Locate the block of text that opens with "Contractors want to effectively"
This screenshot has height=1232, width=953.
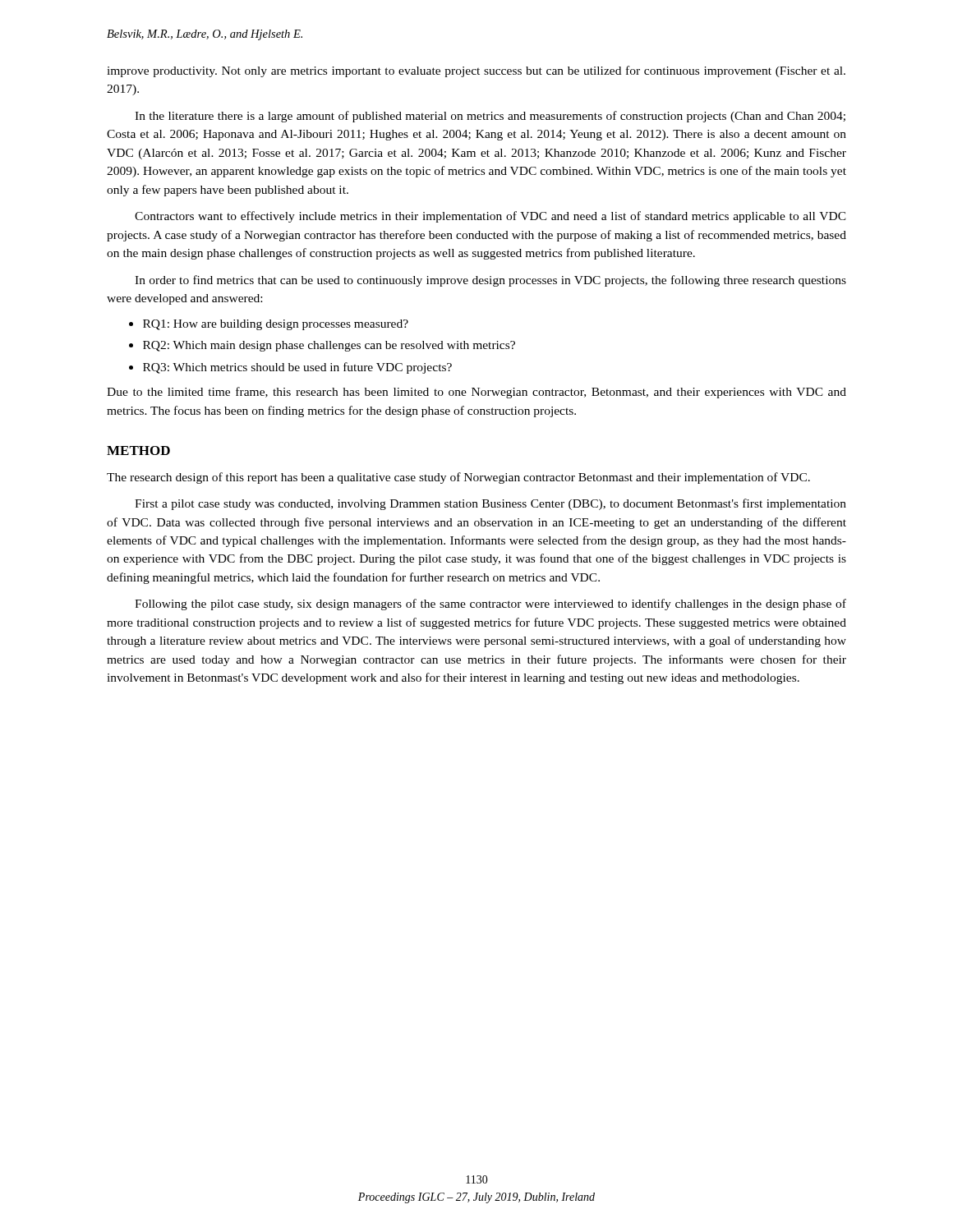coord(476,235)
